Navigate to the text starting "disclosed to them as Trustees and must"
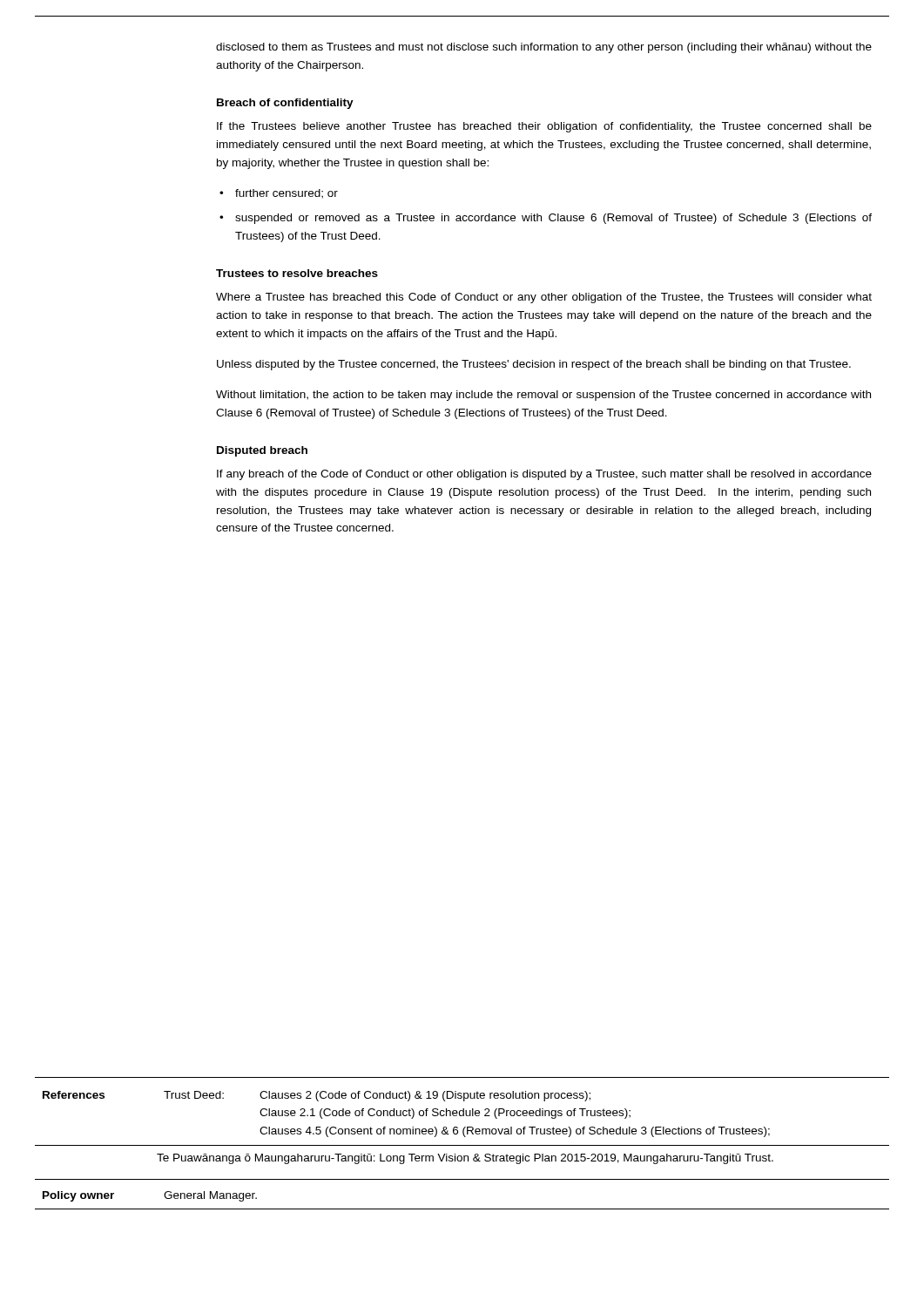Screen dimensions: 1307x924 click(x=544, y=56)
